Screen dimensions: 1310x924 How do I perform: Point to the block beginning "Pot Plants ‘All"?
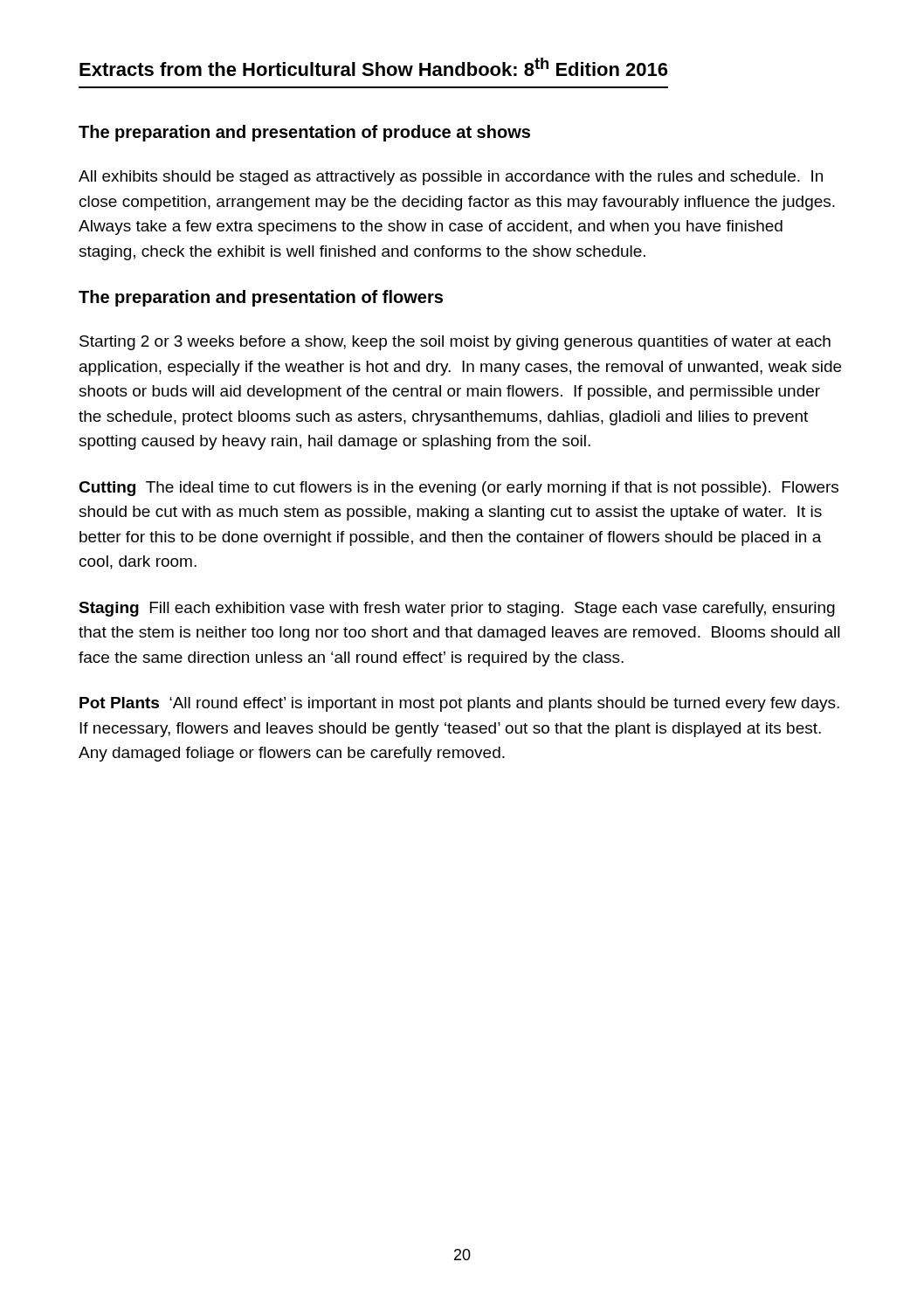point(462,728)
